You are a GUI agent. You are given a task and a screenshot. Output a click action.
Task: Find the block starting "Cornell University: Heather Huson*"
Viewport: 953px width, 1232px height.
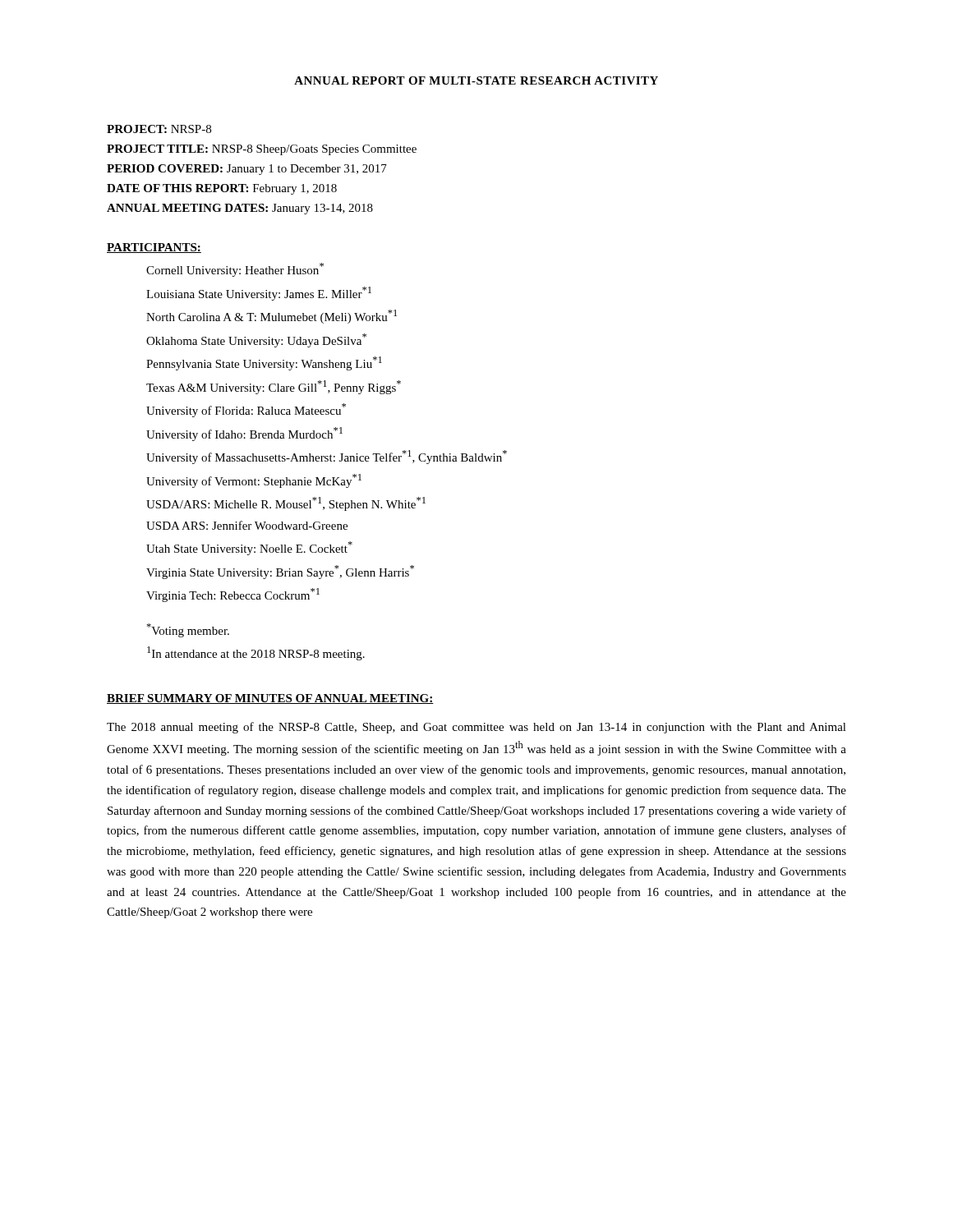[235, 269]
